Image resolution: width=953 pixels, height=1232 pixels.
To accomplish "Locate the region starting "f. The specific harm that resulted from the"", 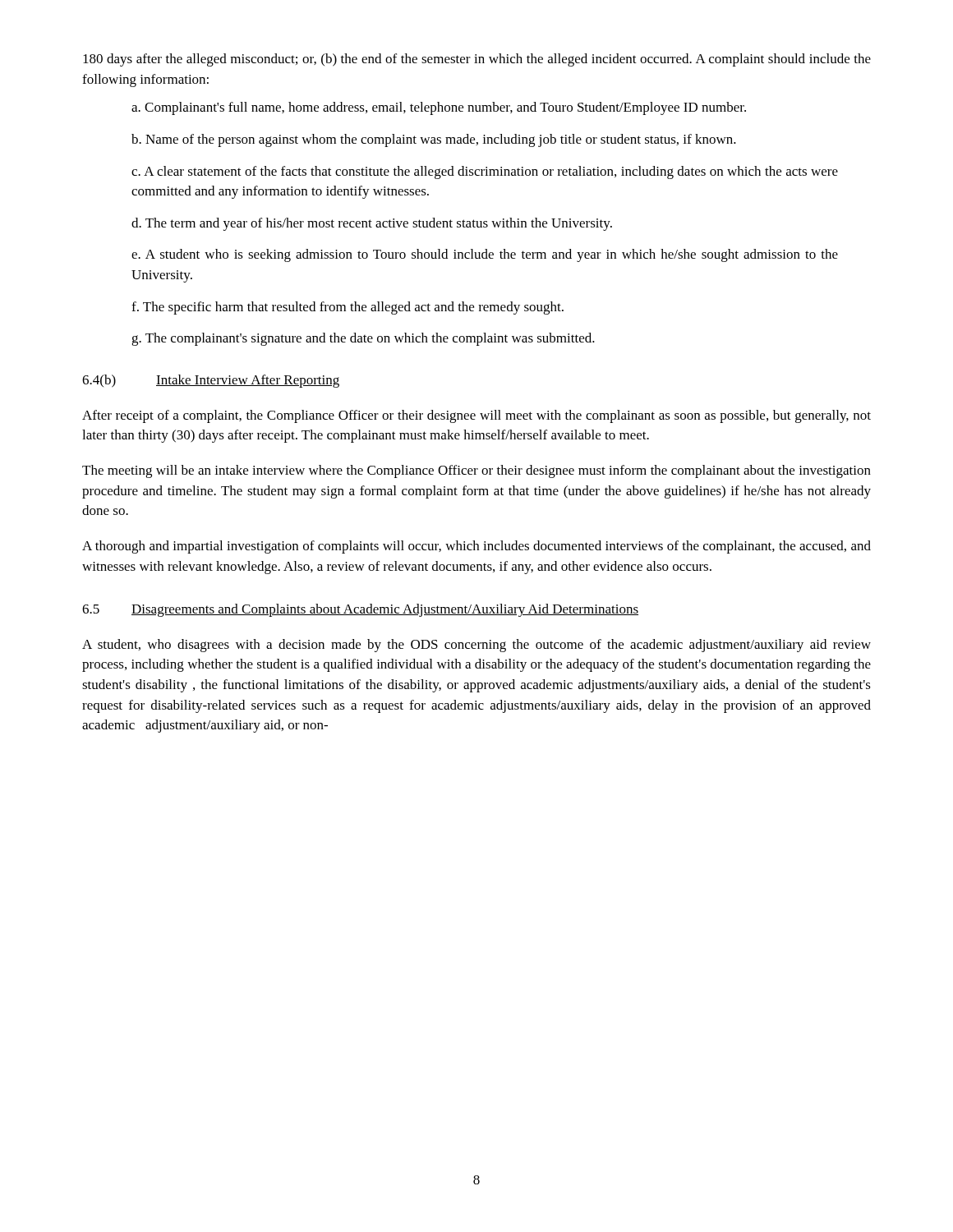I will [x=348, y=307].
